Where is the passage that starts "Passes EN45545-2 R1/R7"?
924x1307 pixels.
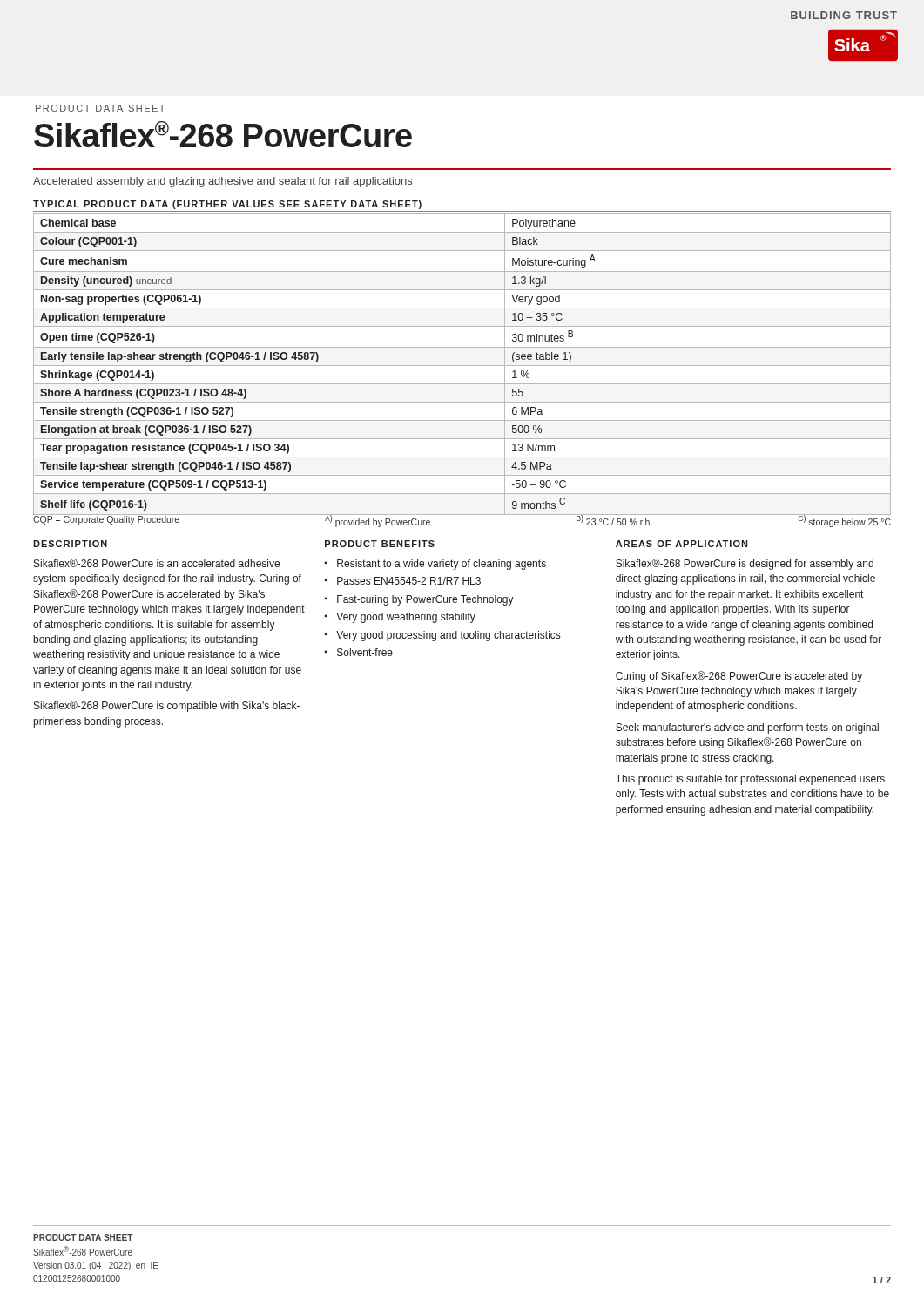pos(409,581)
